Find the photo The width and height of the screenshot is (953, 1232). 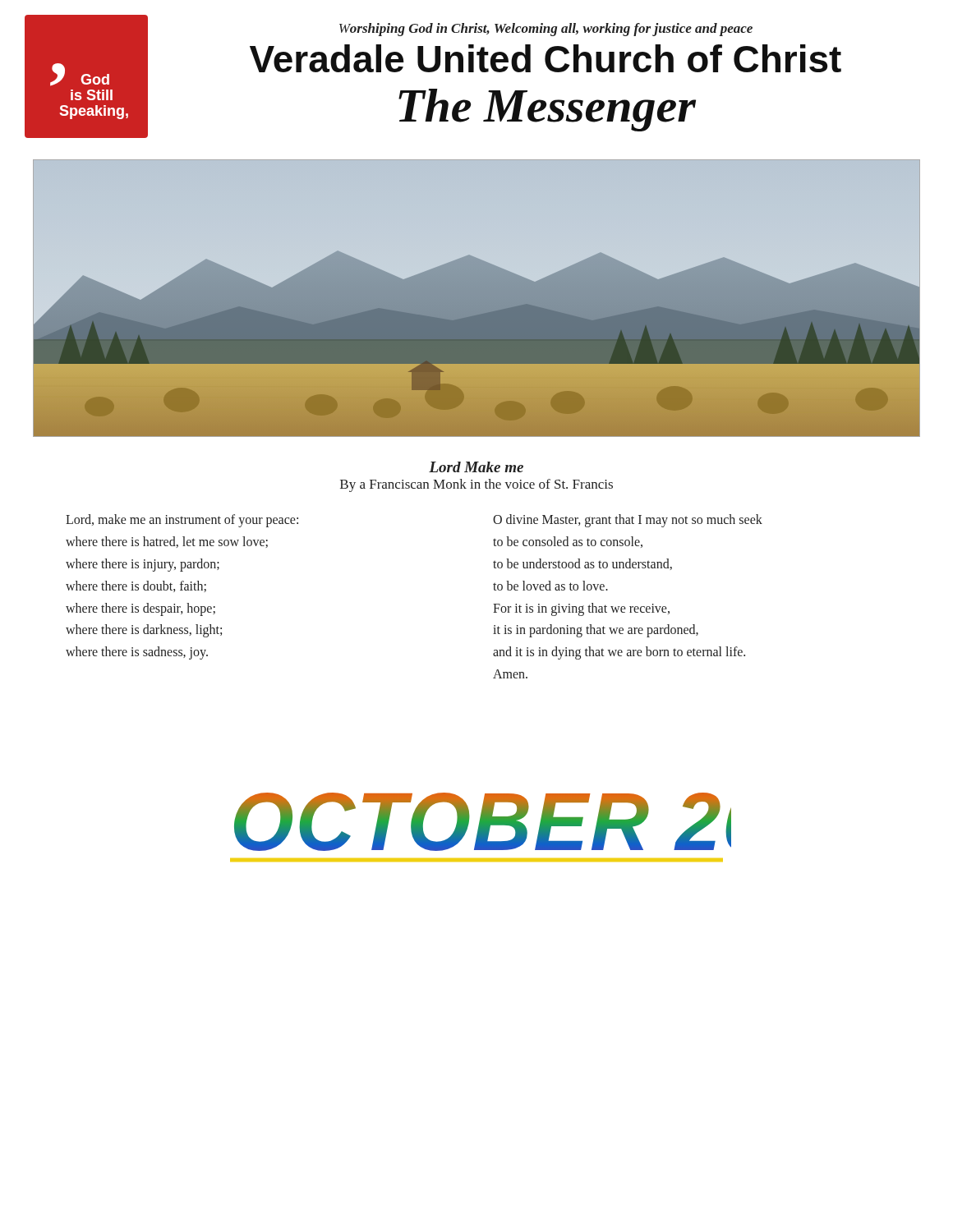[x=476, y=298]
